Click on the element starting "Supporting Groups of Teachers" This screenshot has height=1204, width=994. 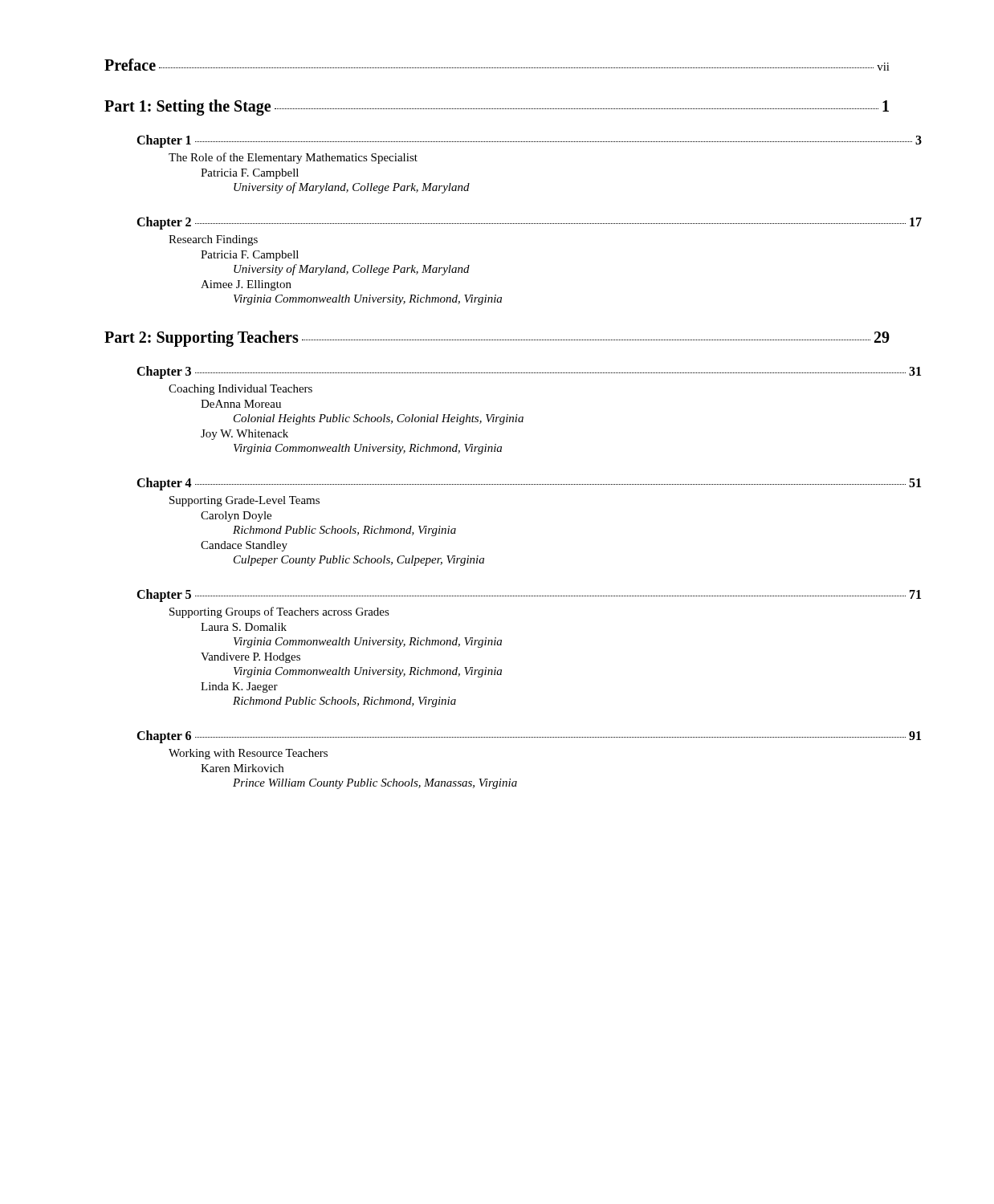coord(279,612)
